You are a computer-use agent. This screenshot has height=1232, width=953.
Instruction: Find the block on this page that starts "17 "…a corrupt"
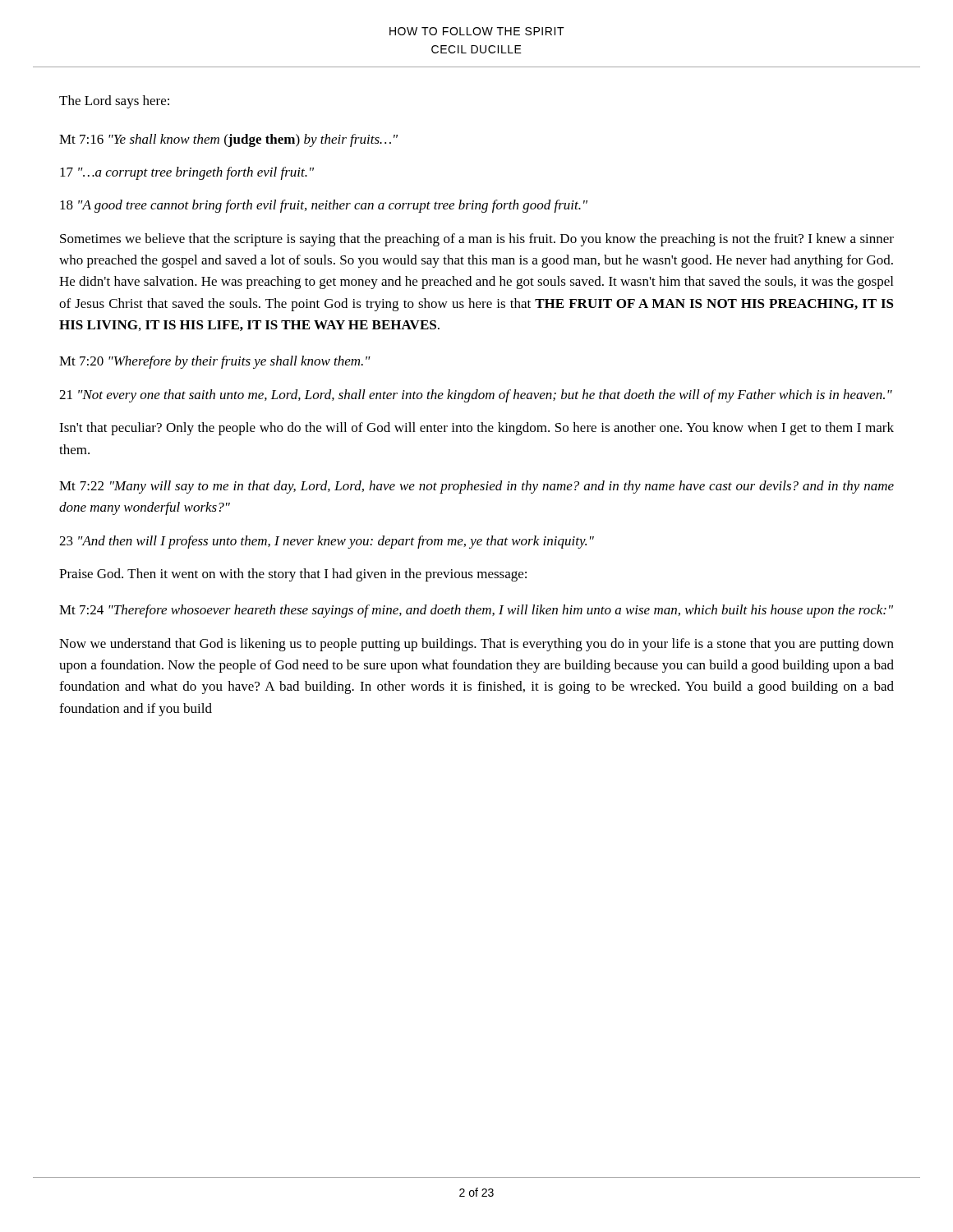click(x=187, y=172)
